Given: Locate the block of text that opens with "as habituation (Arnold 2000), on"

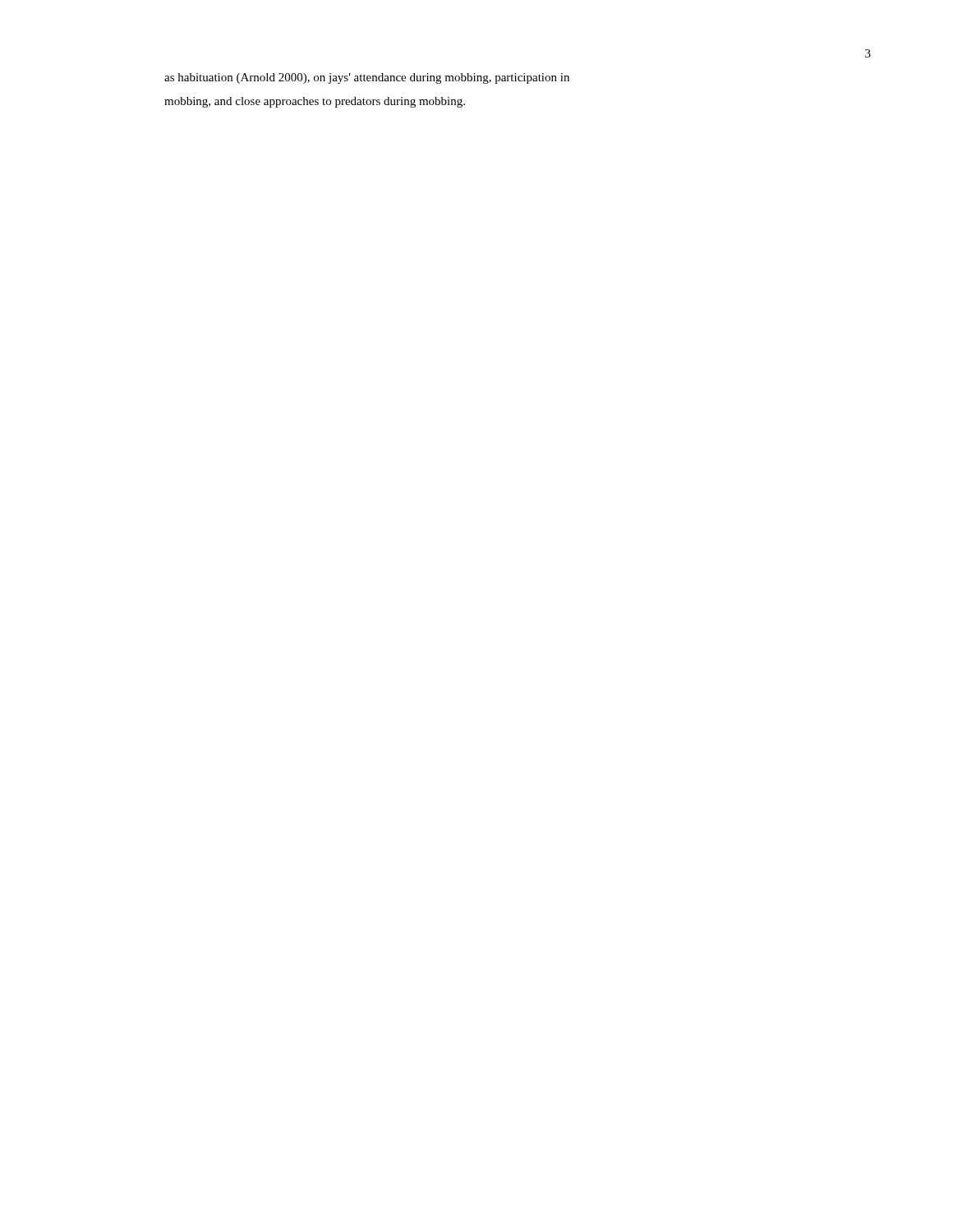Looking at the screenshot, I should point(367,89).
